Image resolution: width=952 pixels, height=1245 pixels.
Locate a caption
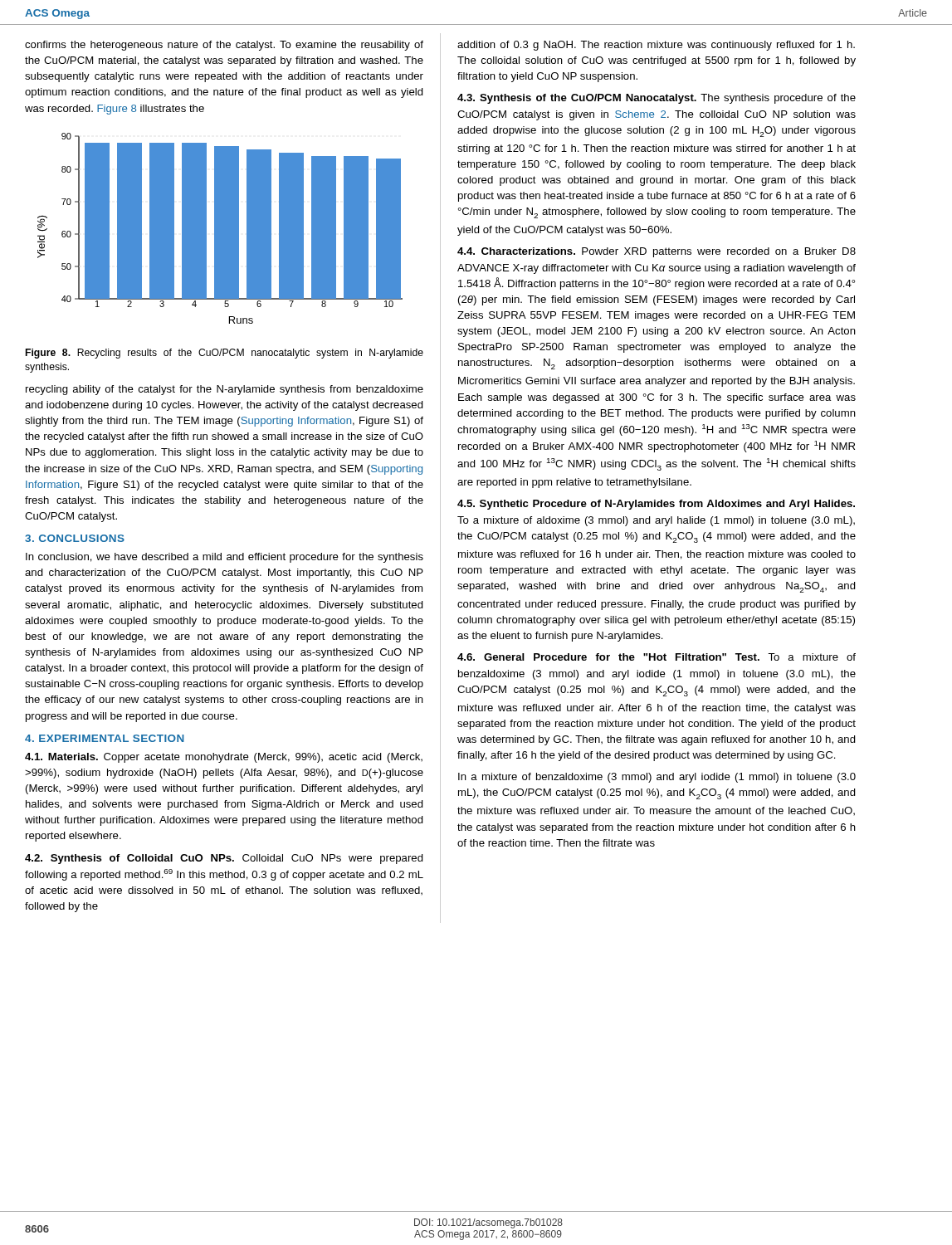[x=224, y=360]
